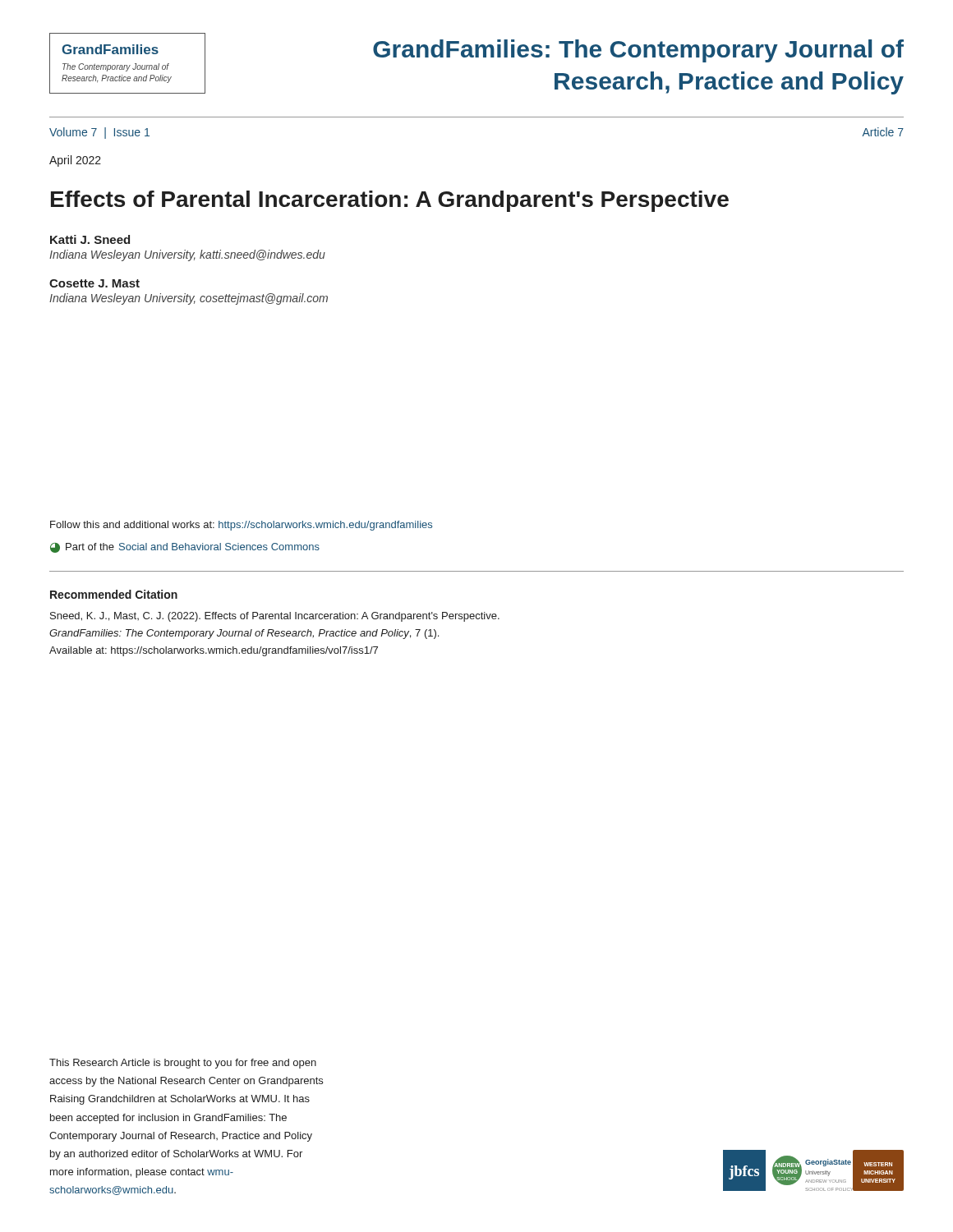This screenshot has width=953, height=1232.
Task: Find the text that reads "Volume 7 | Issue 1"
Action: tap(100, 132)
